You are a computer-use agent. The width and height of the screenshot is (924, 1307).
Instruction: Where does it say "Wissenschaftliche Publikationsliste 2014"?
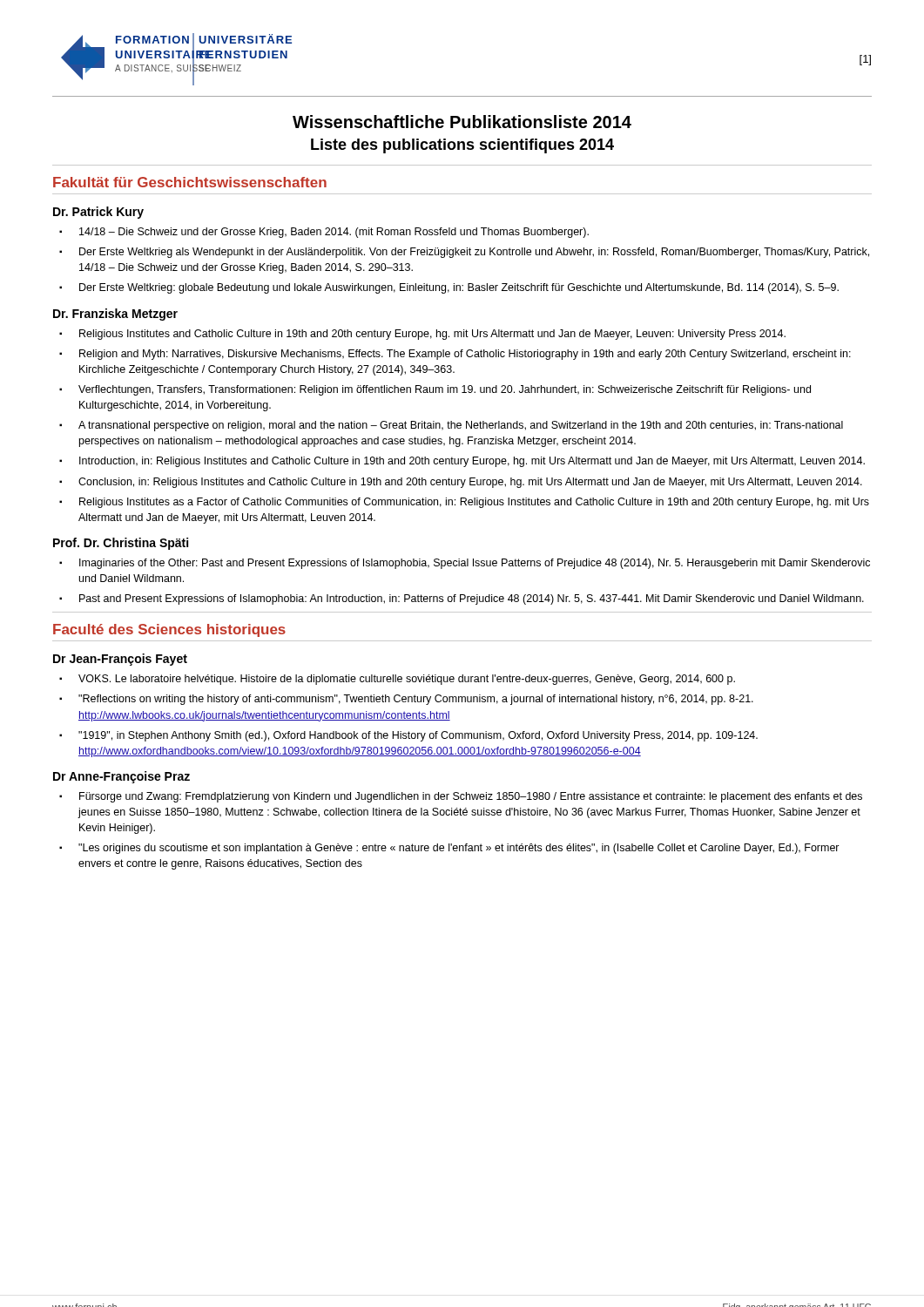point(462,122)
